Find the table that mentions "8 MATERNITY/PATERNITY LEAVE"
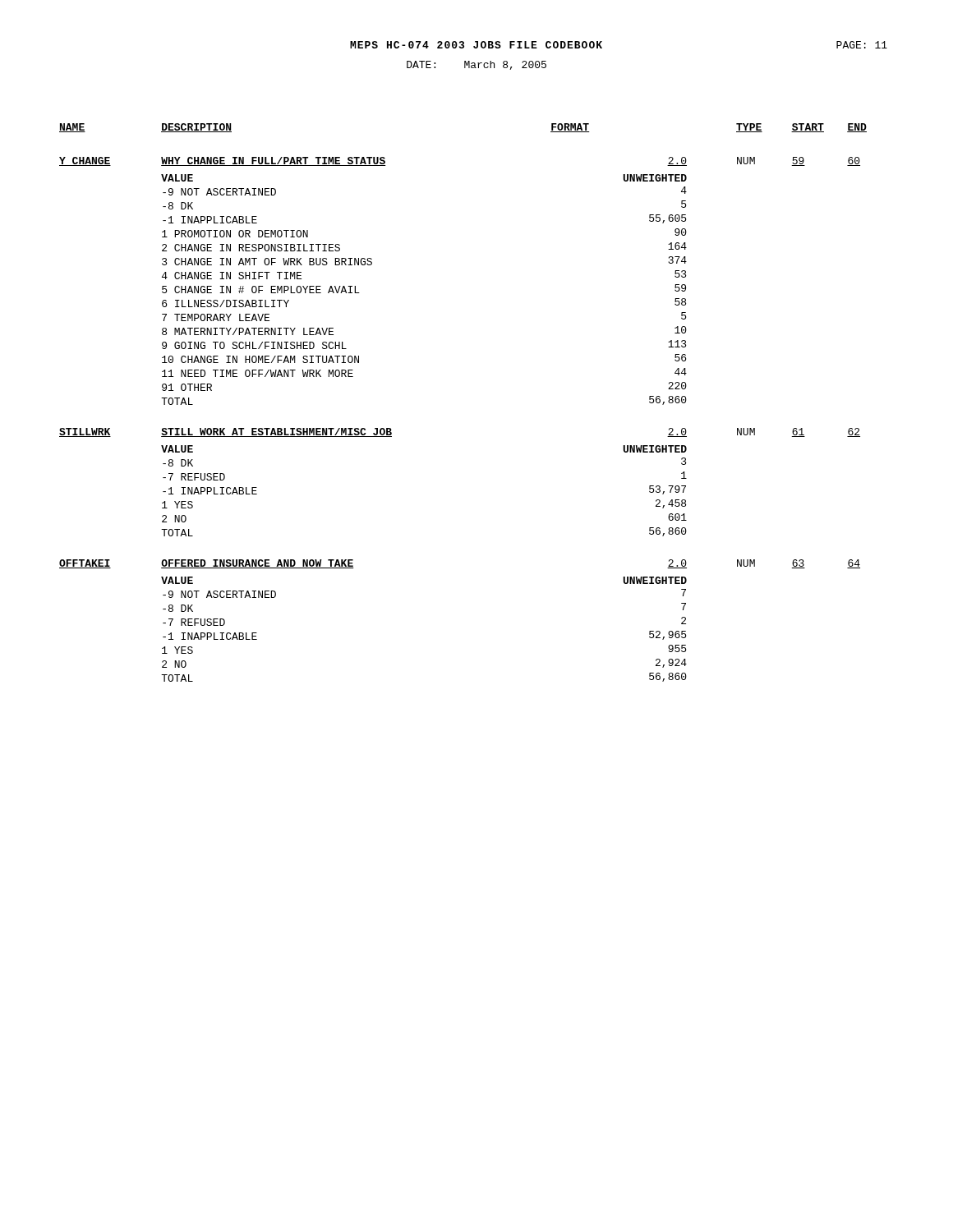953x1232 pixels. click(x=476, y=403)
